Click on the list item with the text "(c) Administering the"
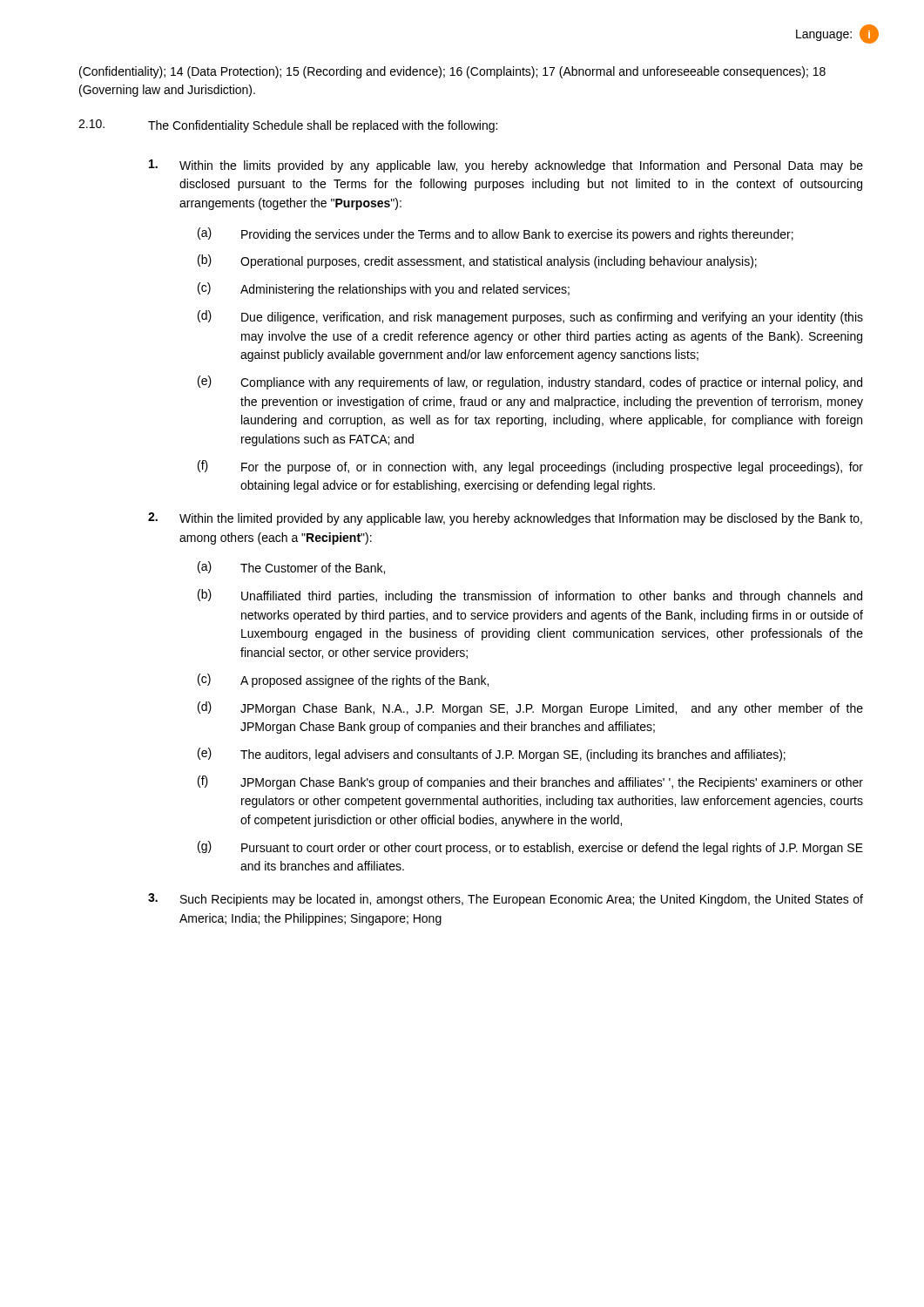 (x=384, y=290)
